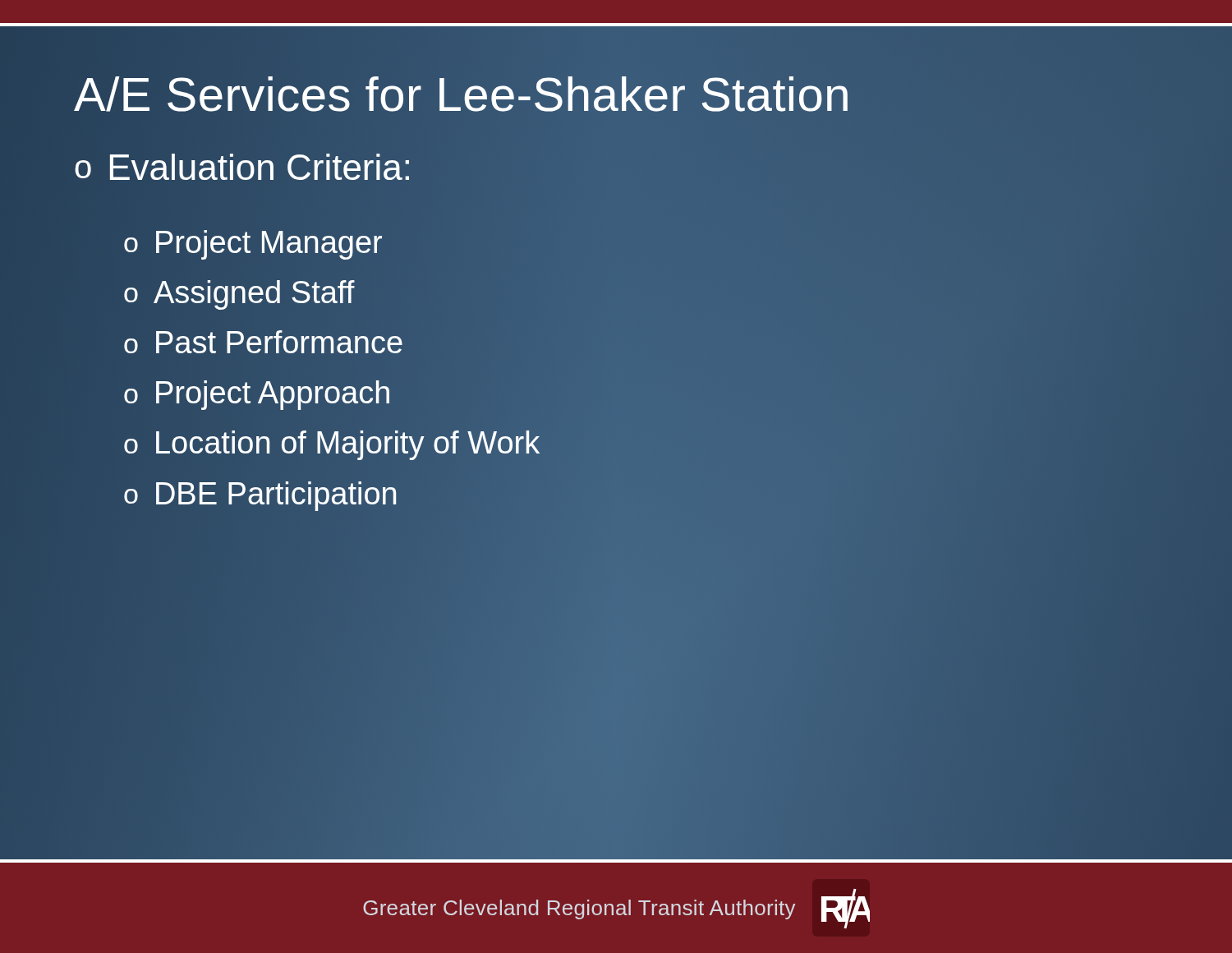Select a section header
Viewport: 1232px width, 953px height.
coord(616,167)
